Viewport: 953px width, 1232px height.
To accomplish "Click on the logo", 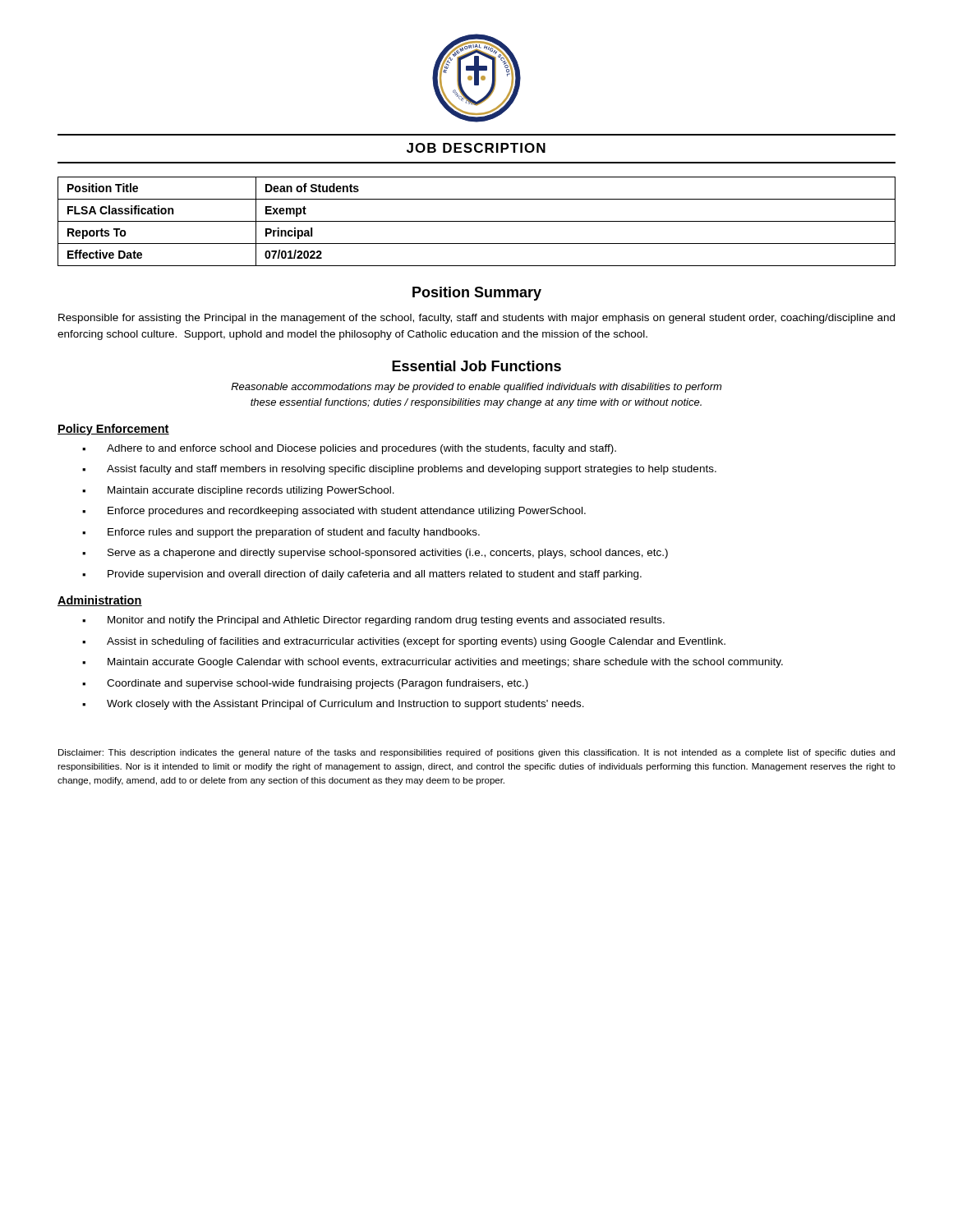I will point(476,79).
